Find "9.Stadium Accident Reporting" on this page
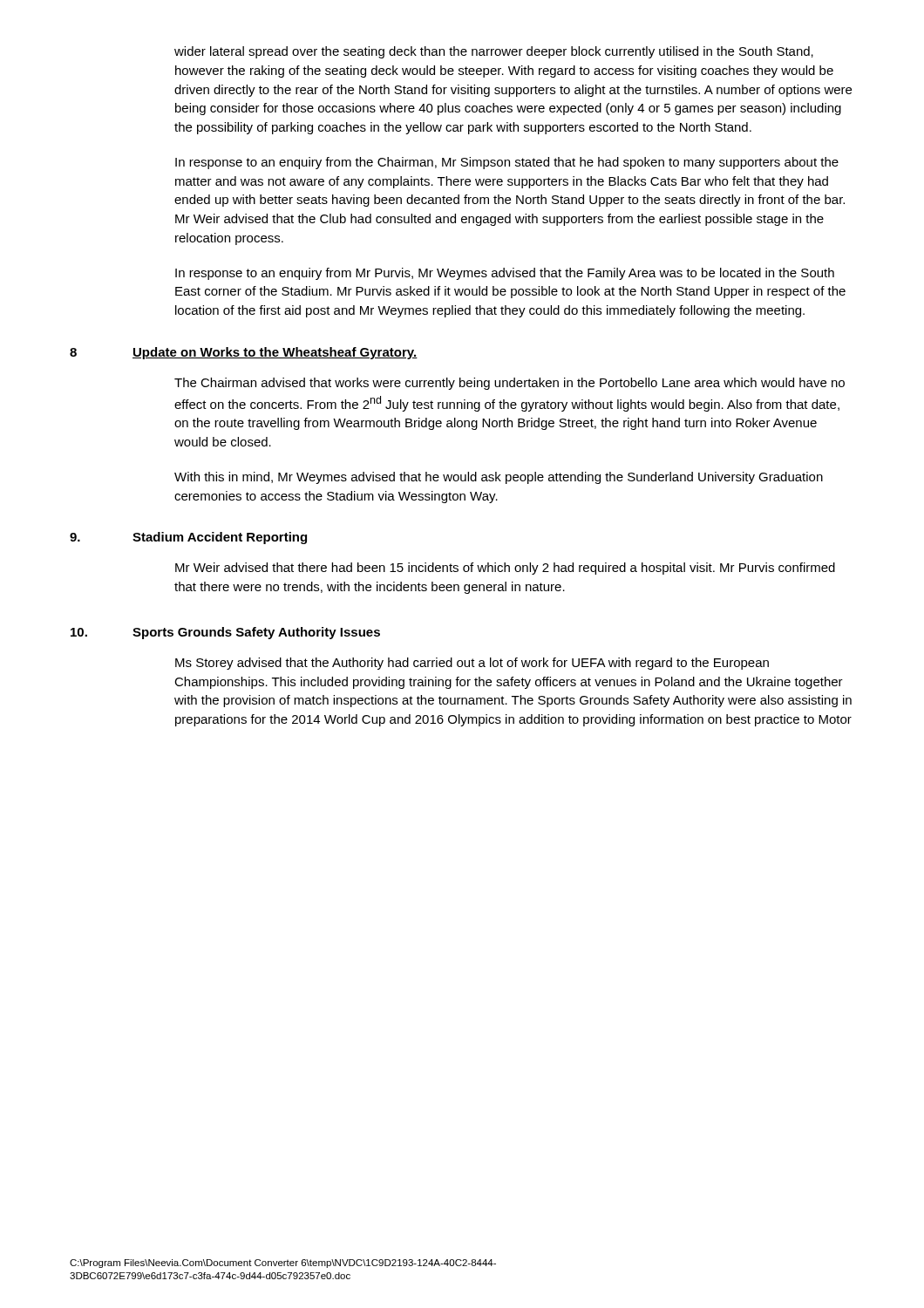 [x=189, y=537]
